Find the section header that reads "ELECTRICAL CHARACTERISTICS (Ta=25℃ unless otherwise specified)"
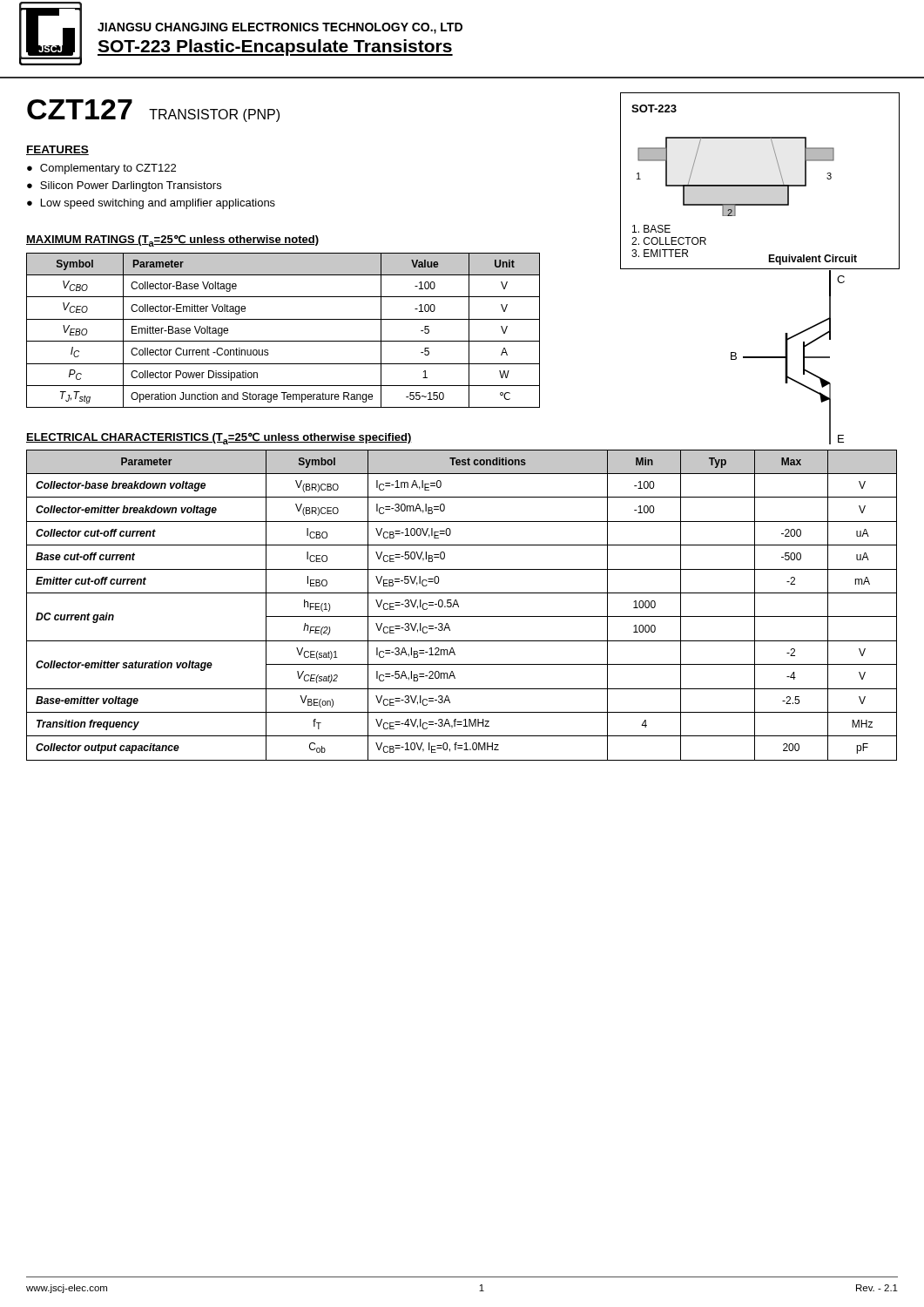 point(219,438)
